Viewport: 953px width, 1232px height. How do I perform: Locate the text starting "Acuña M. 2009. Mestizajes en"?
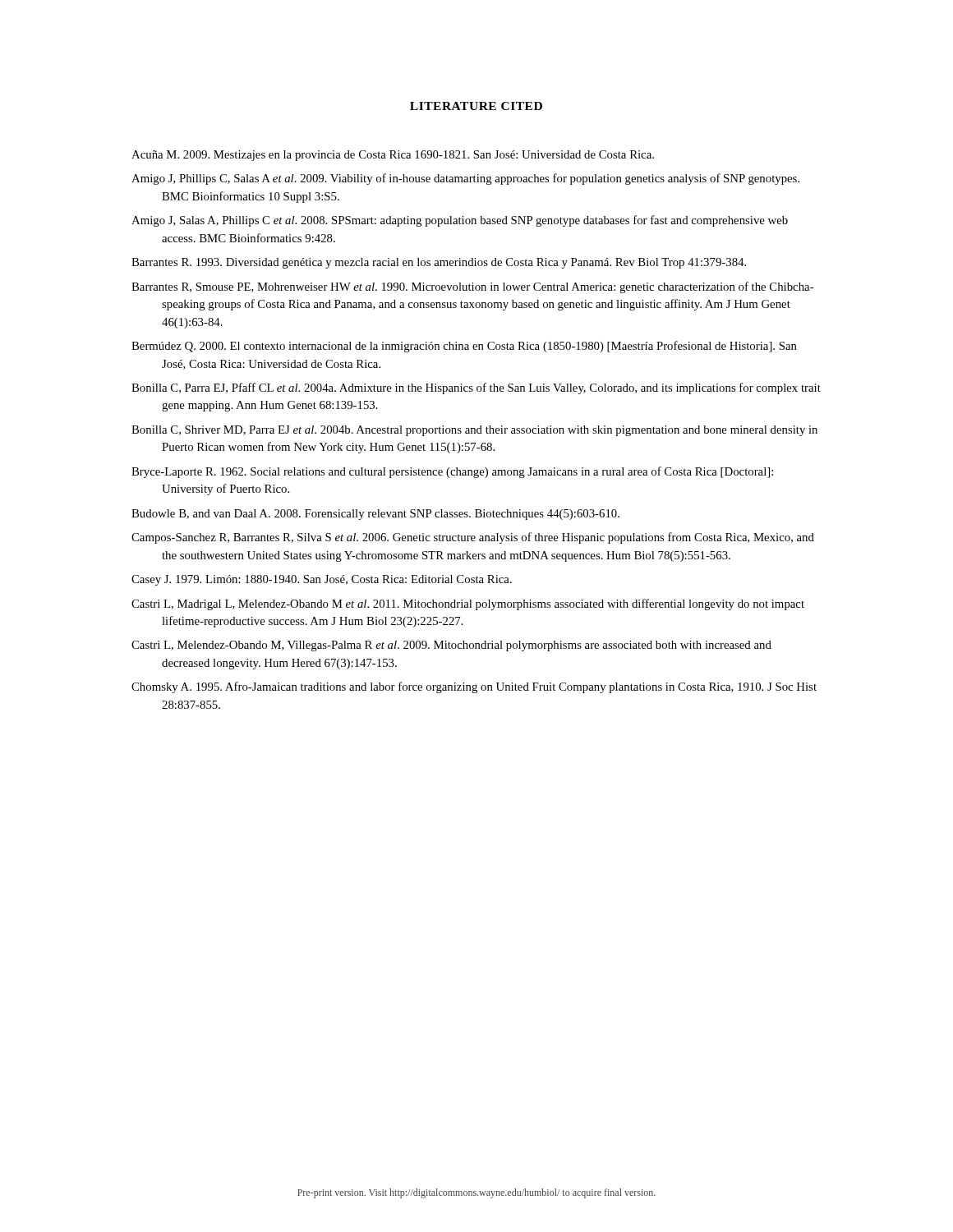pos(393,154)
